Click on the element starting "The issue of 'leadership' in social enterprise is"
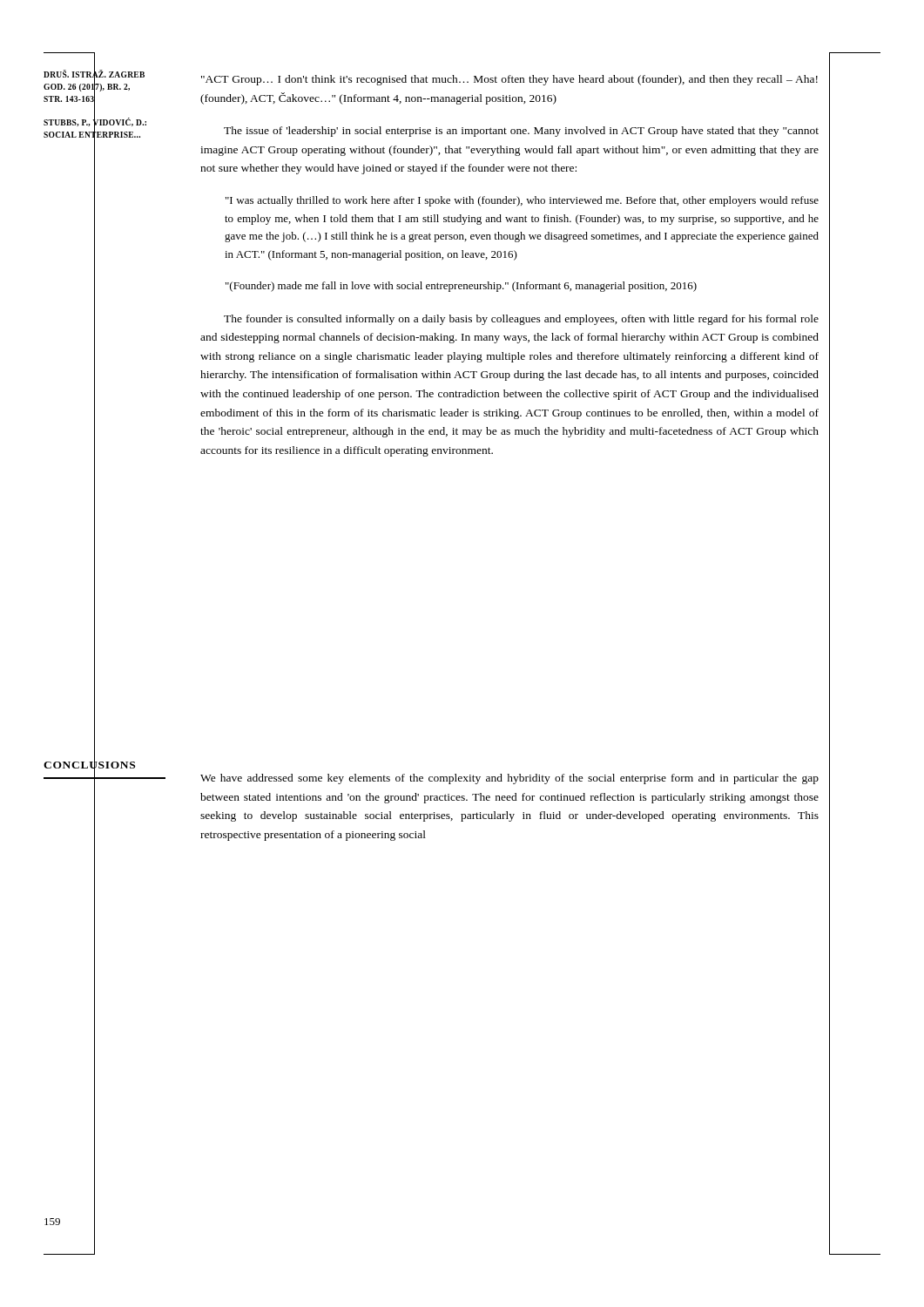The image size is (924, 1307). [x=509, y=150]
